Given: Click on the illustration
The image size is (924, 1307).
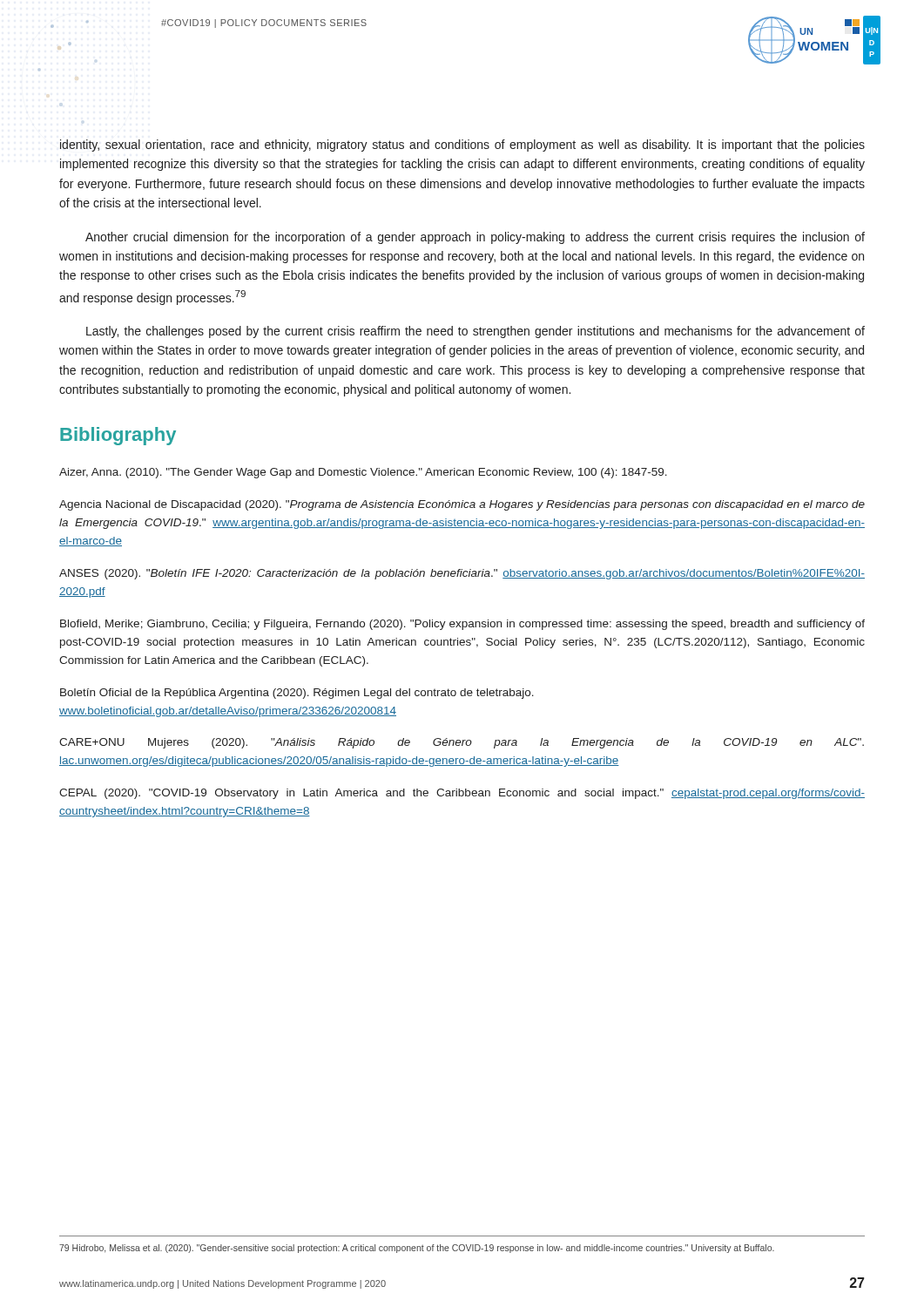Looking at the screenshot, I should 76,83.
